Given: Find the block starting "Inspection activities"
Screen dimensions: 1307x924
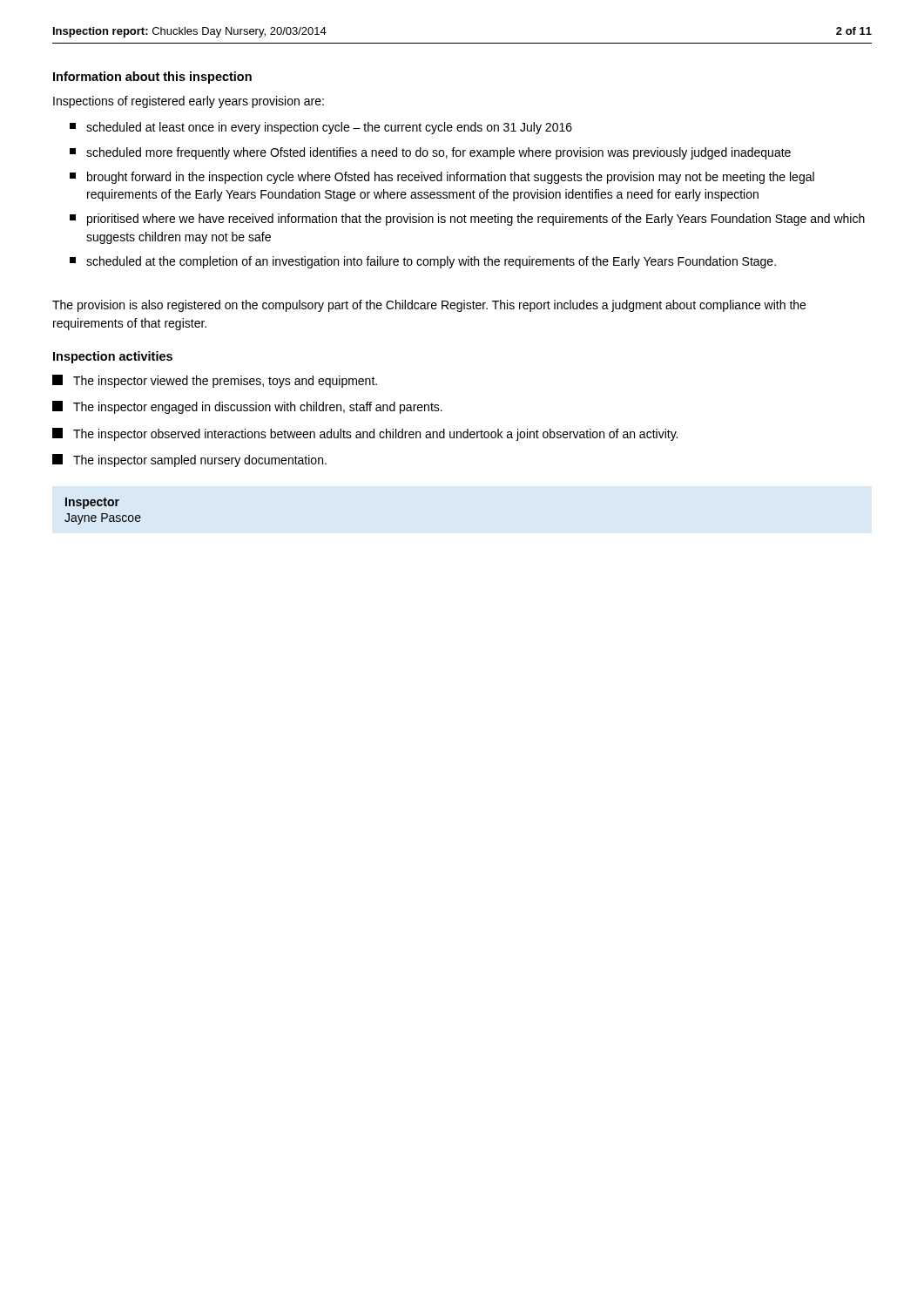Looking at the screenshot, I should (113, 356).
